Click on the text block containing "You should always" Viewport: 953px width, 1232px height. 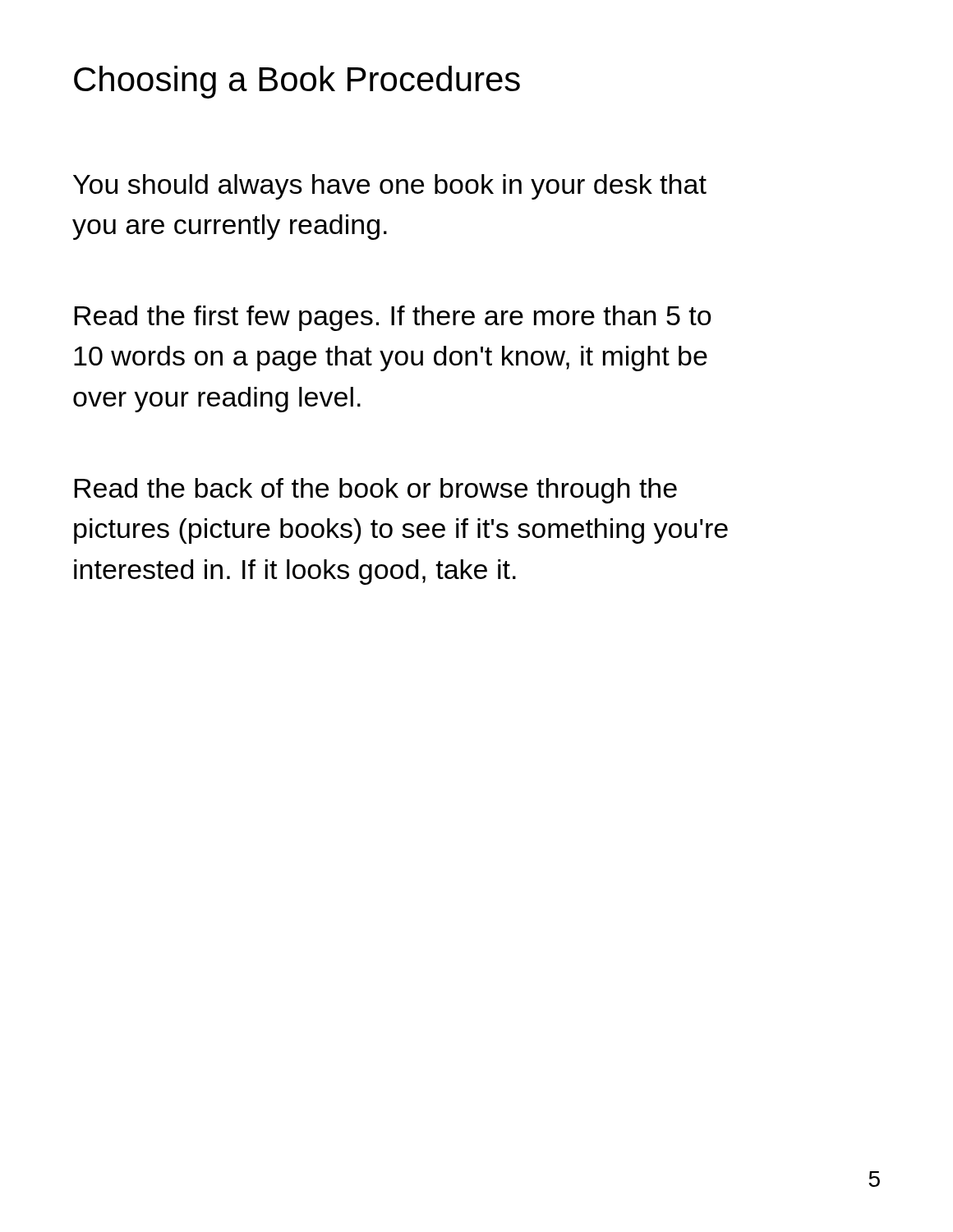(x=389, y=204)
